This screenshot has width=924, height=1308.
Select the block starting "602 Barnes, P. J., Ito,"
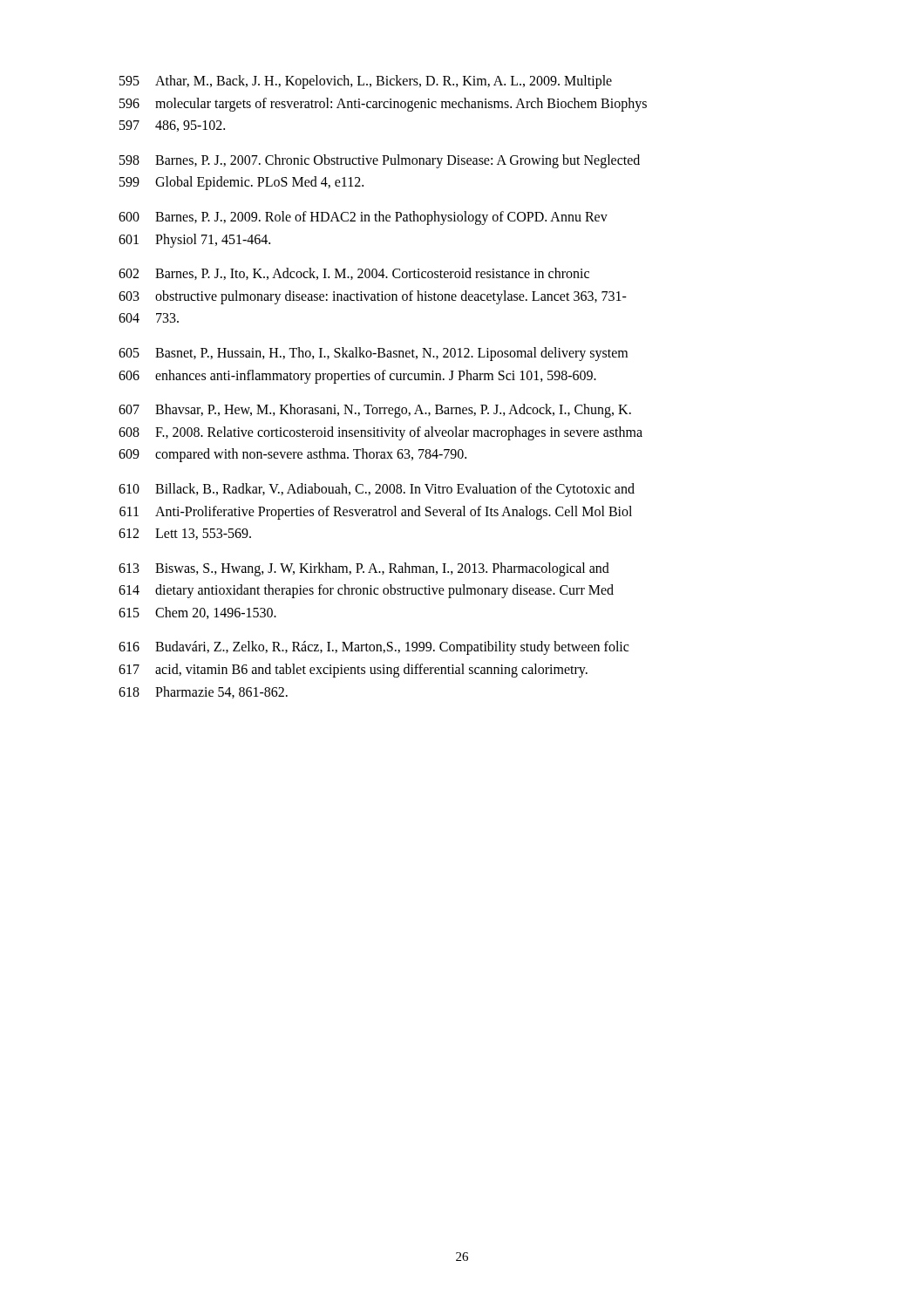point(471,296)
